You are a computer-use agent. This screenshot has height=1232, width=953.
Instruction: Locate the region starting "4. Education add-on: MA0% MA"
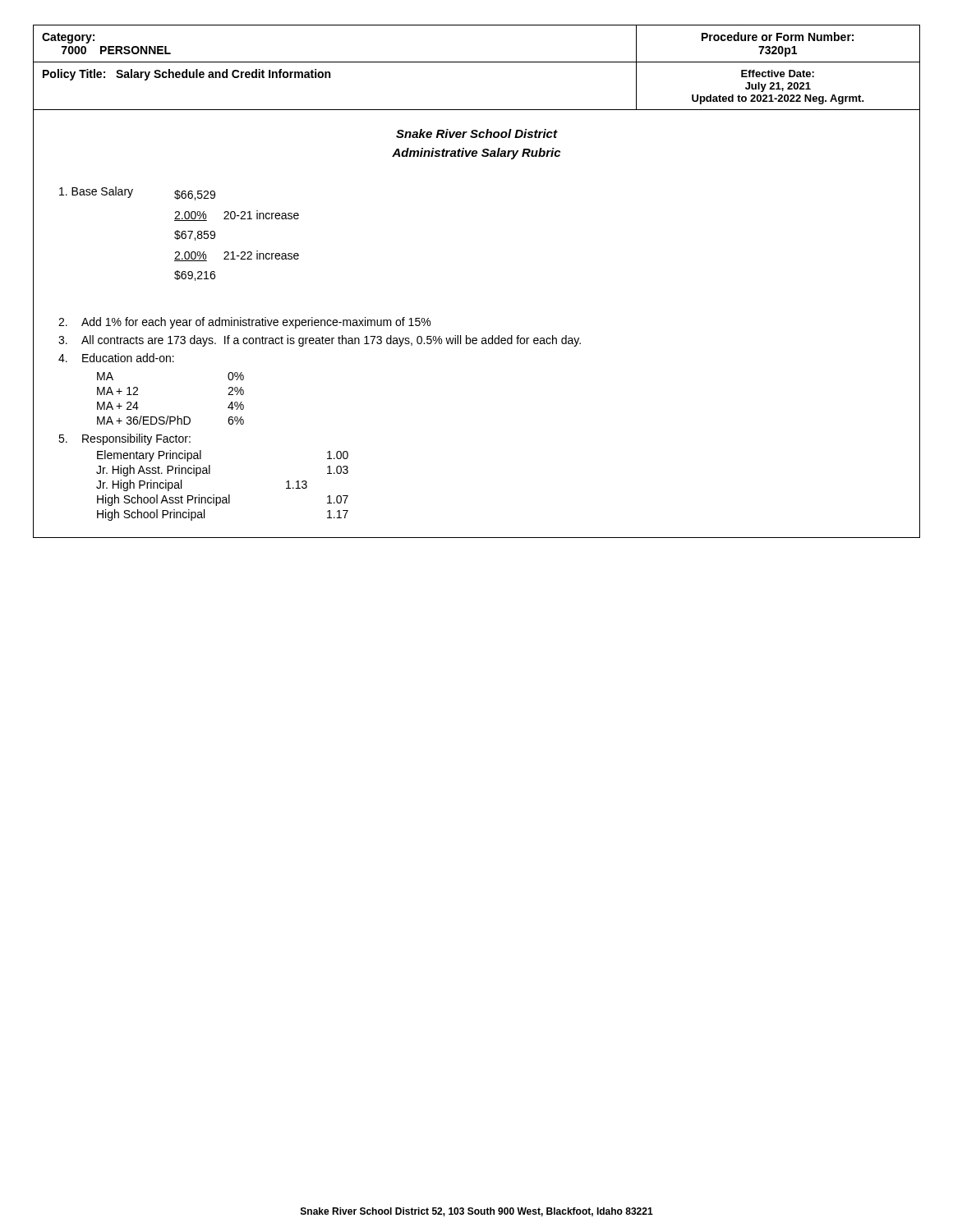(x=116, y=358)
